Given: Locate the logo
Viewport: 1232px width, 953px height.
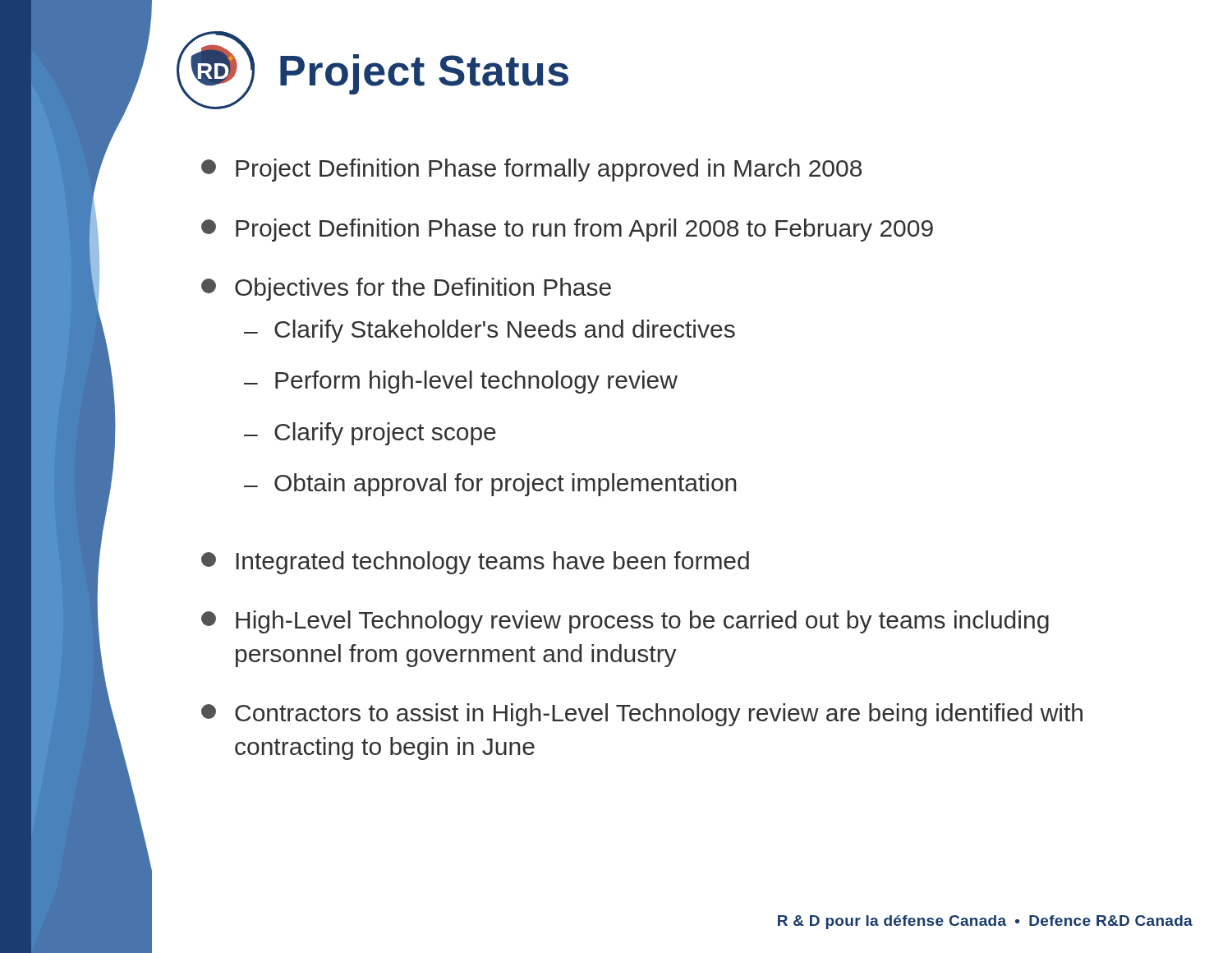Looking at the screenshot, I should click(216, 70).
